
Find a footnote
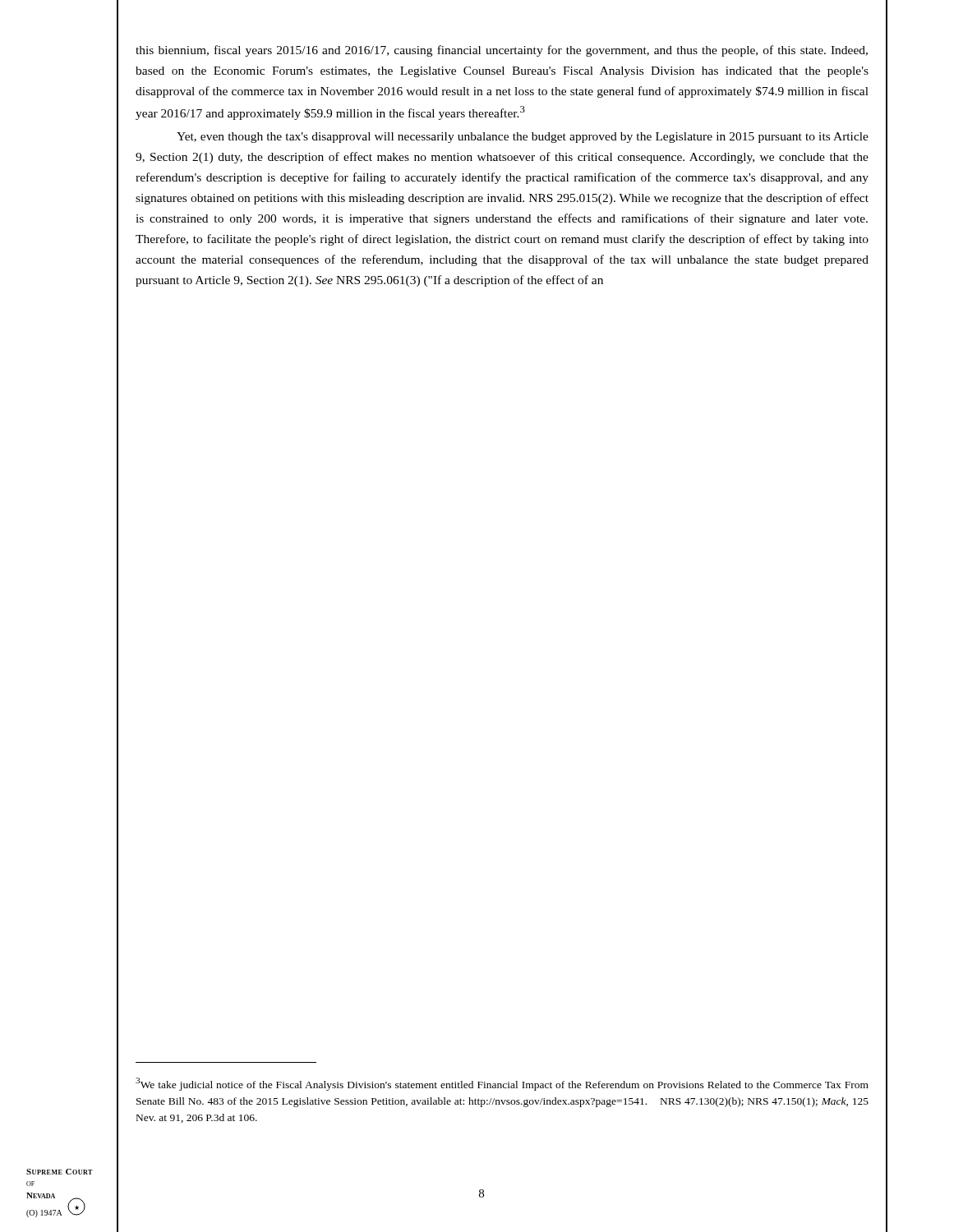(502, 1100)
